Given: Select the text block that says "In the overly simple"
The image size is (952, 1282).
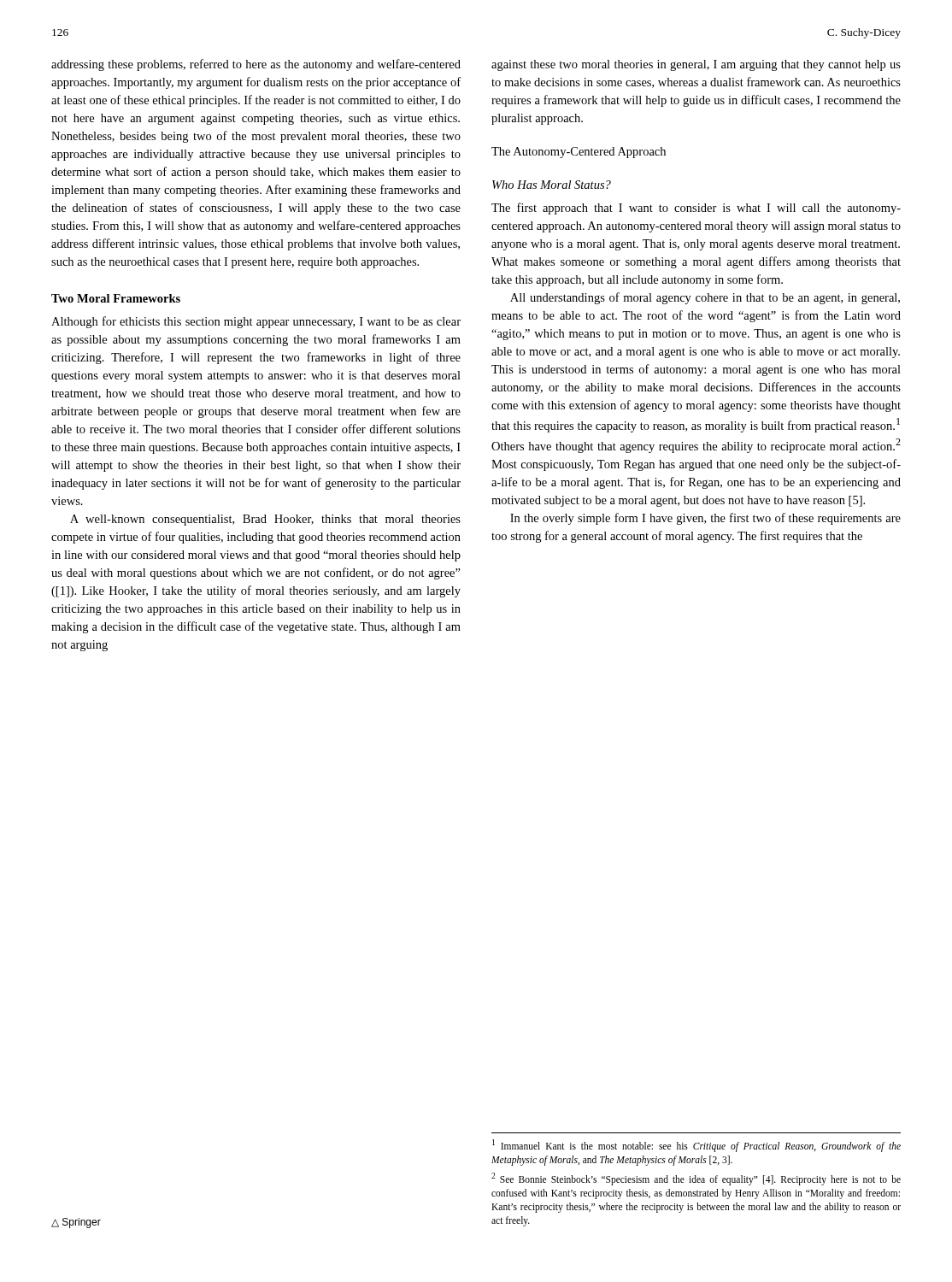Looking at the screenshot, I should tap(696, 527).
